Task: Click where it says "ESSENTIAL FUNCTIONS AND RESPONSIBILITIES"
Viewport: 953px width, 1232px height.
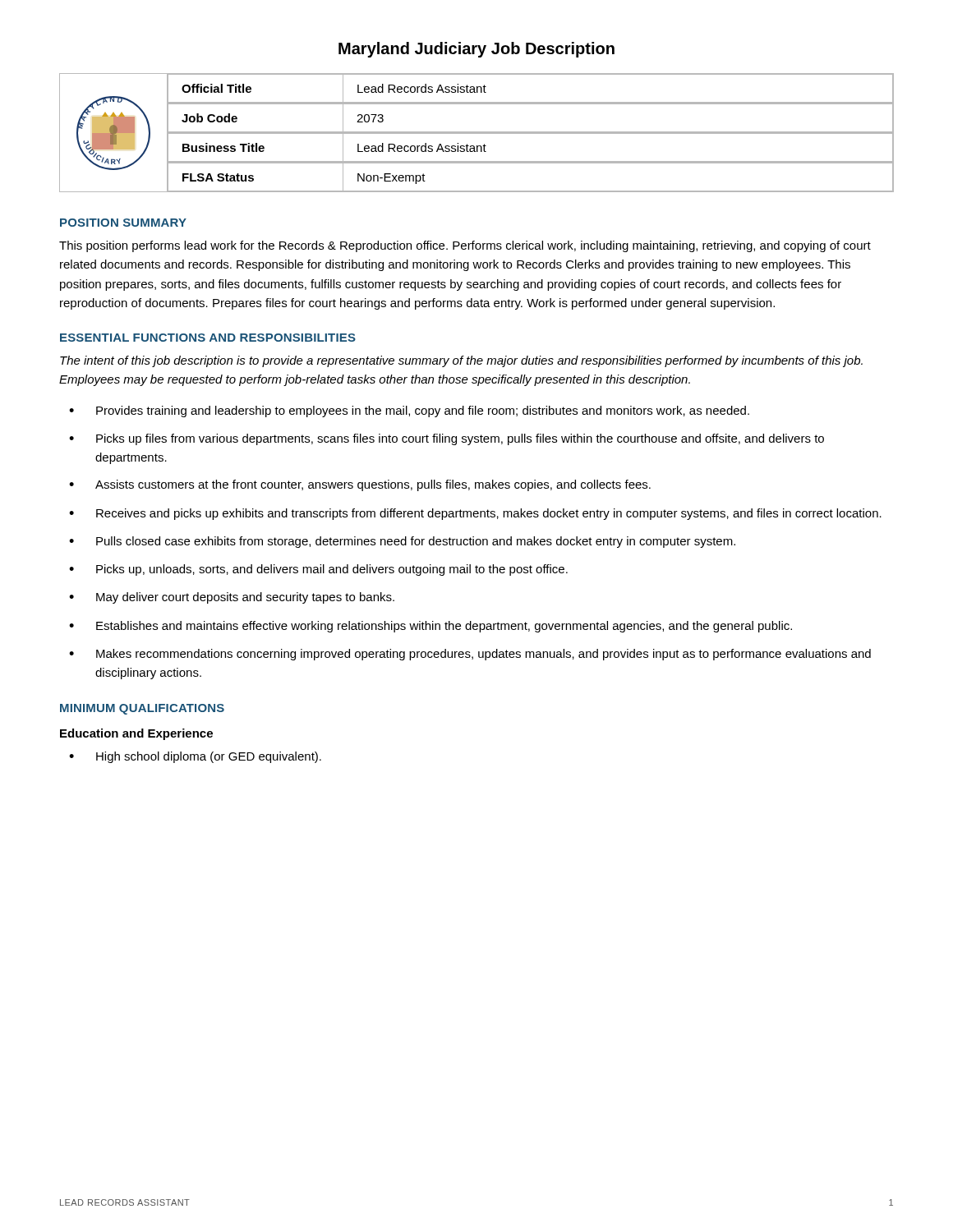Action: click(207, 337)
